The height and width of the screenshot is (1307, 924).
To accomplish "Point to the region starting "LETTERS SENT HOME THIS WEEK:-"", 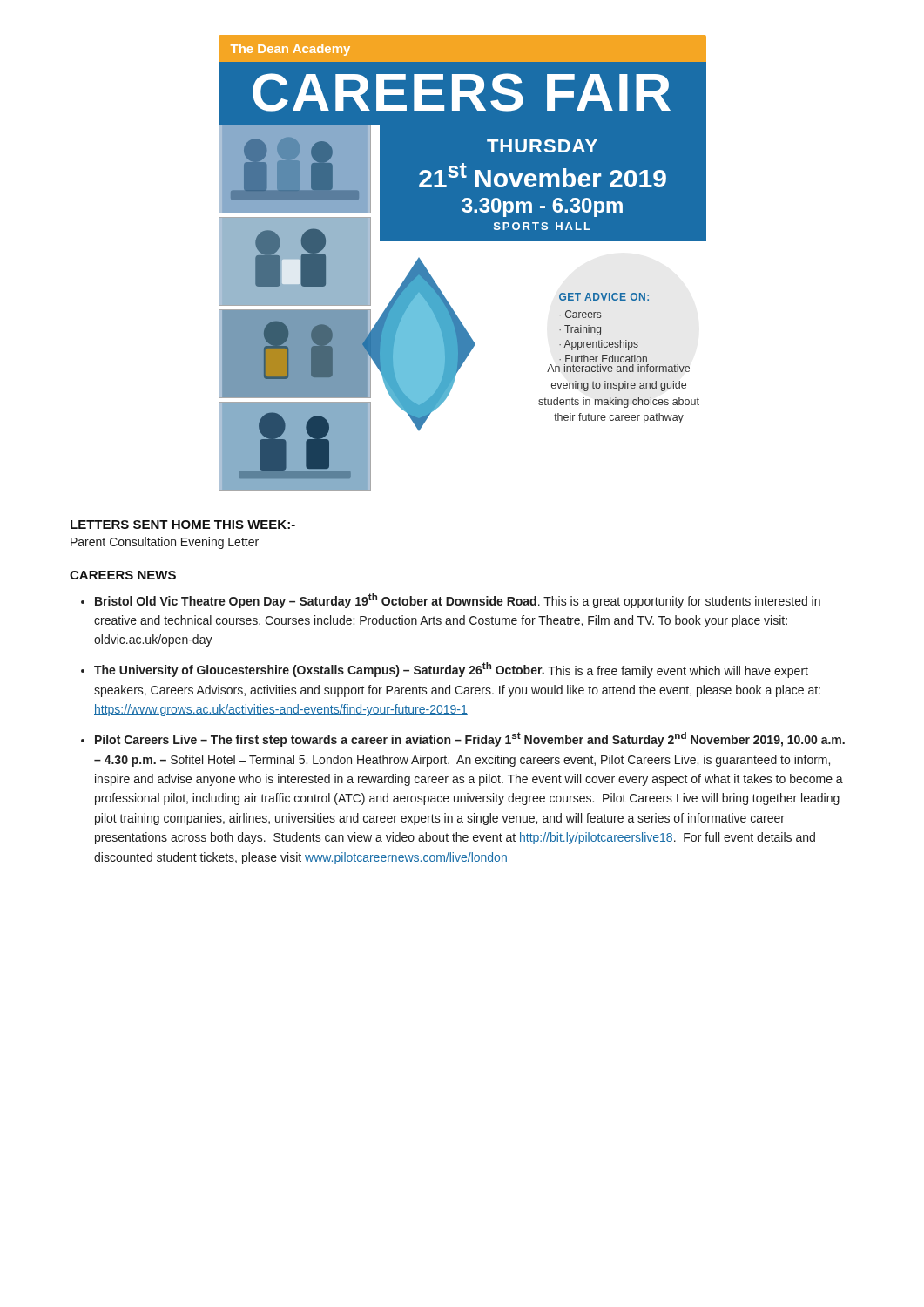I will coord(183,524).
